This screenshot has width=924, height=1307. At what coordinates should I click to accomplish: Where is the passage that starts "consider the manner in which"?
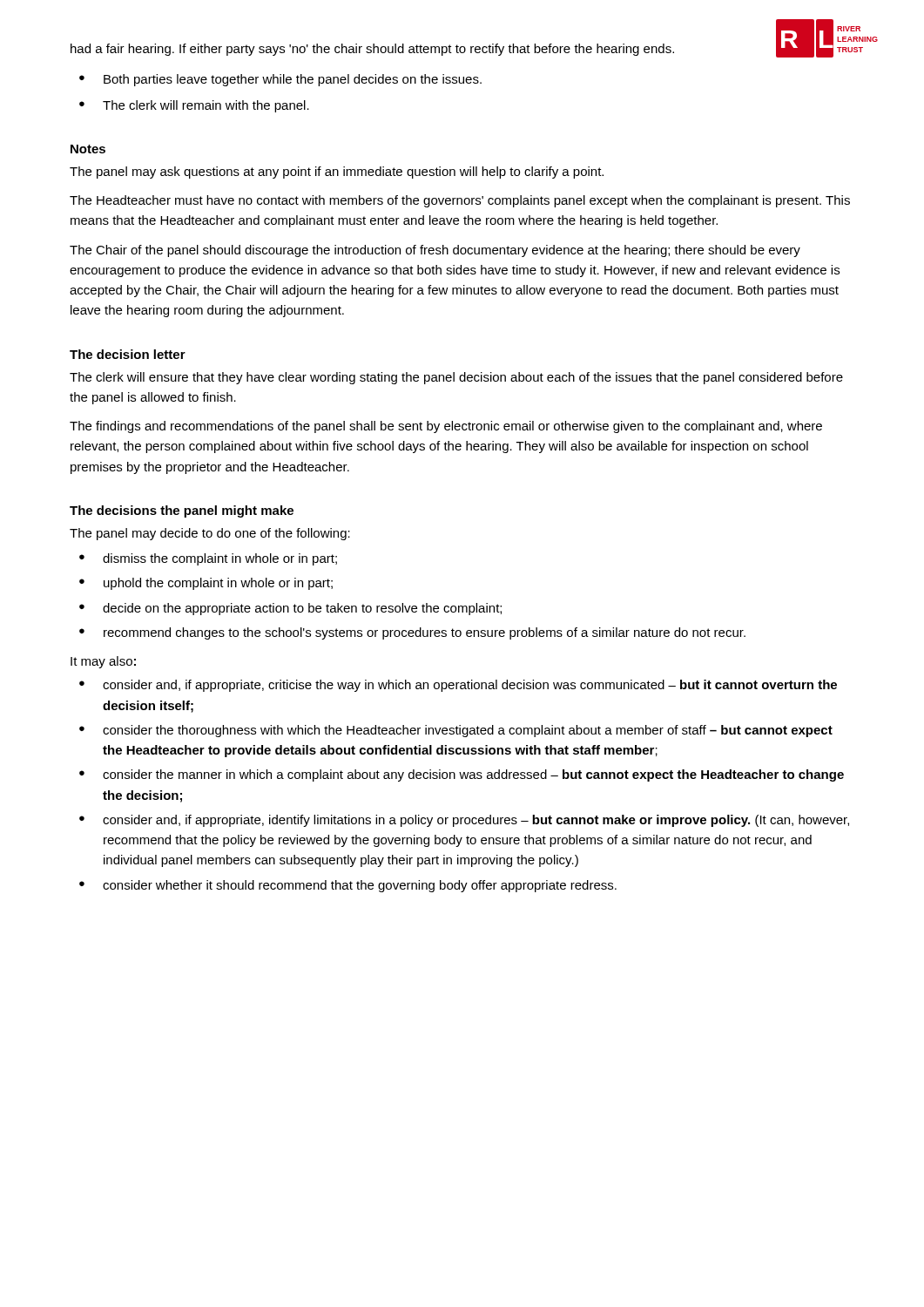(x=473, y=785)
